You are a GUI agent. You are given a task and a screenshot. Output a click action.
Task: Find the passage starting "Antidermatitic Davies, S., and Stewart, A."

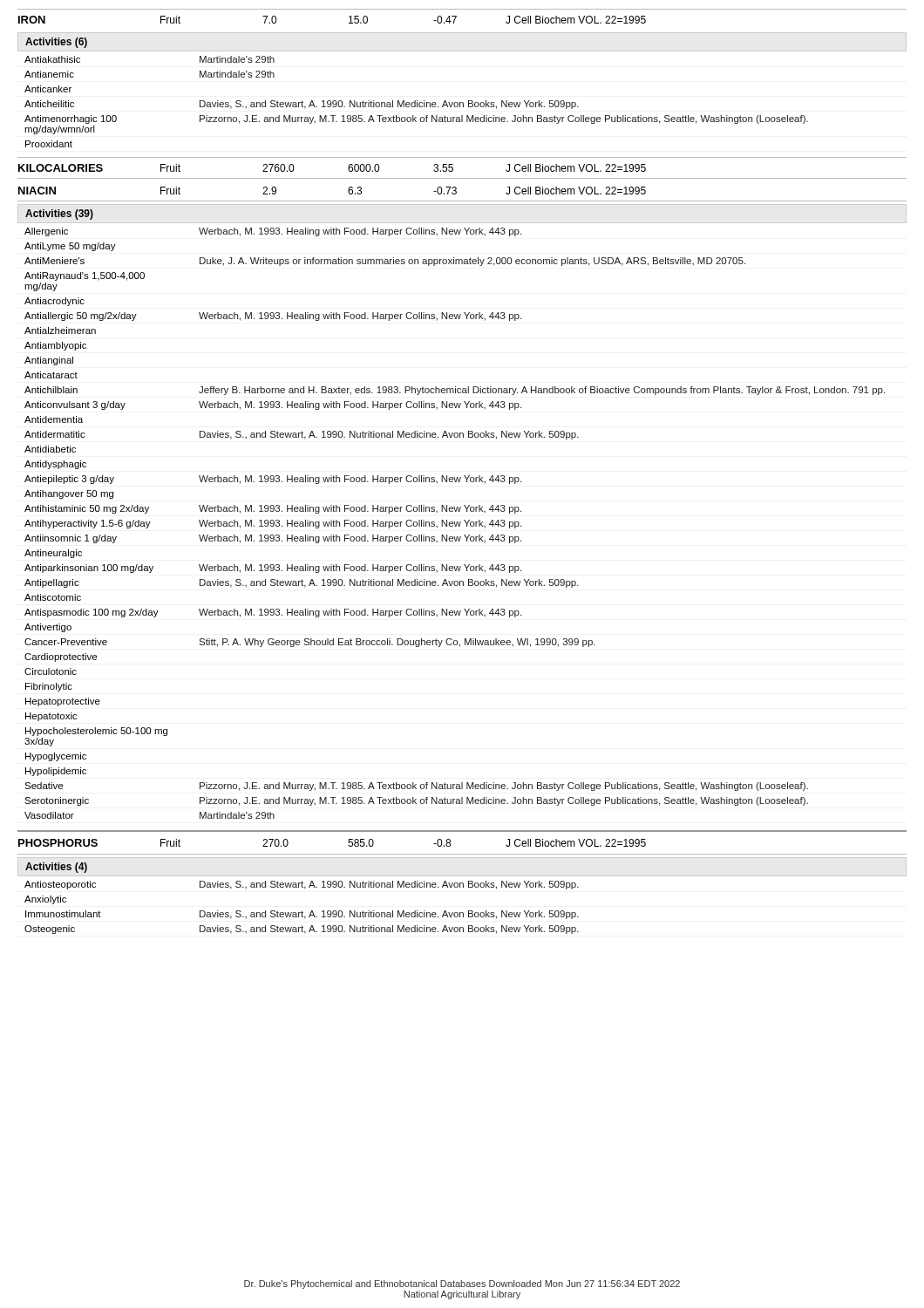point(462,434)
